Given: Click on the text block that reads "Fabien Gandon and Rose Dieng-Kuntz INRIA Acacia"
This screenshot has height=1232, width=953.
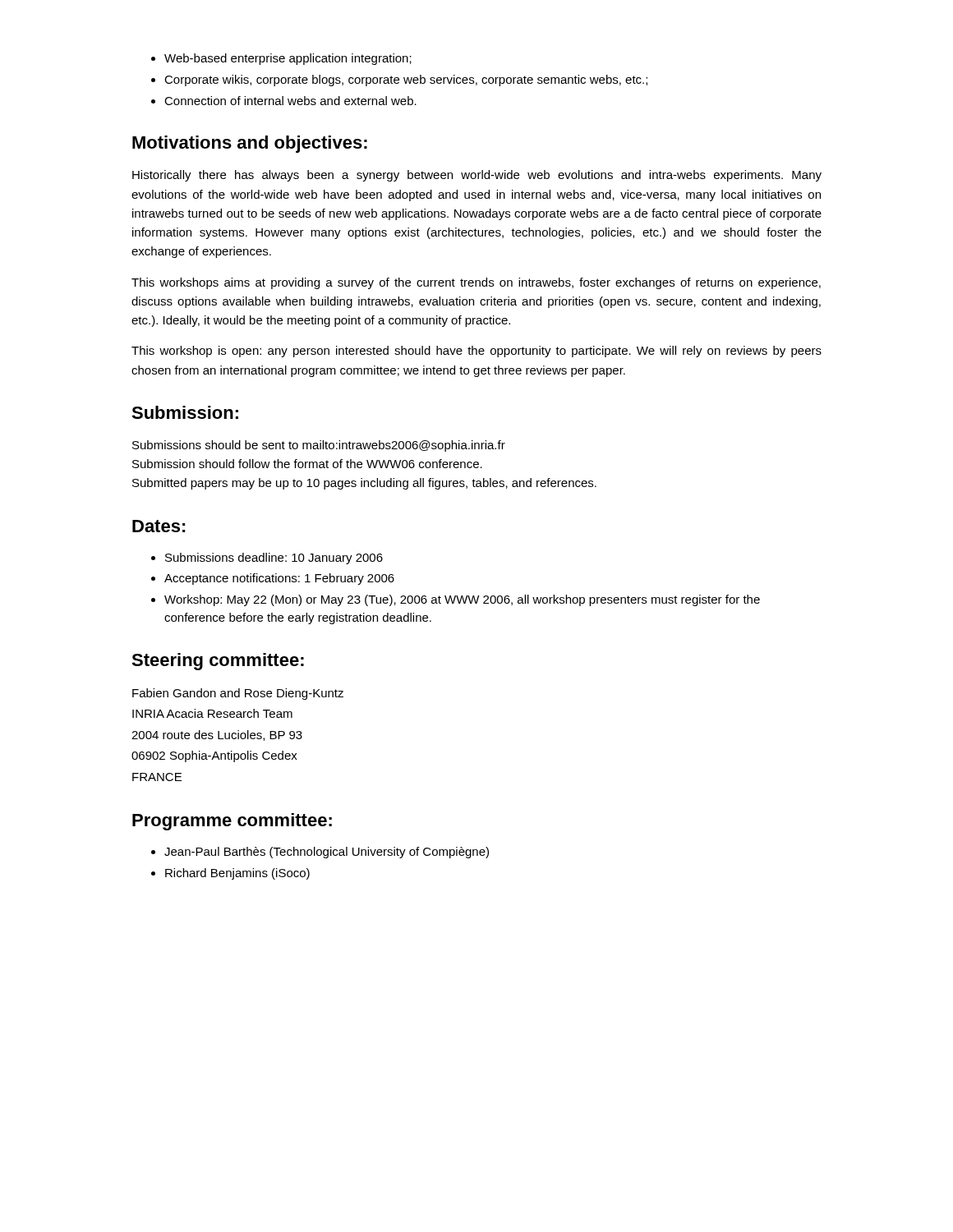Looking at the screenshot, I should point(238,734).
